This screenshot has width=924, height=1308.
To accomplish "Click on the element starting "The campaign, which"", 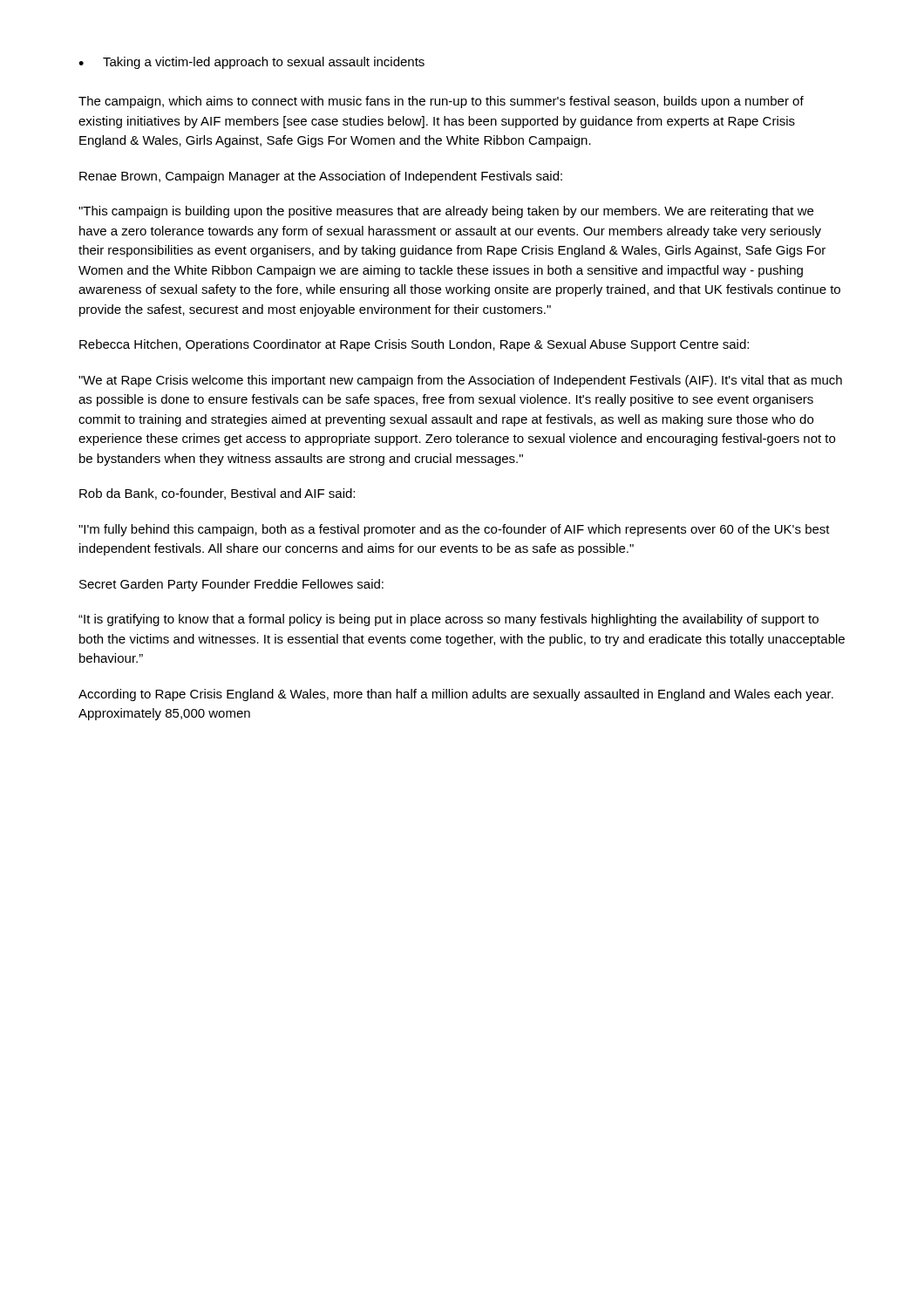I will (441, 120).
